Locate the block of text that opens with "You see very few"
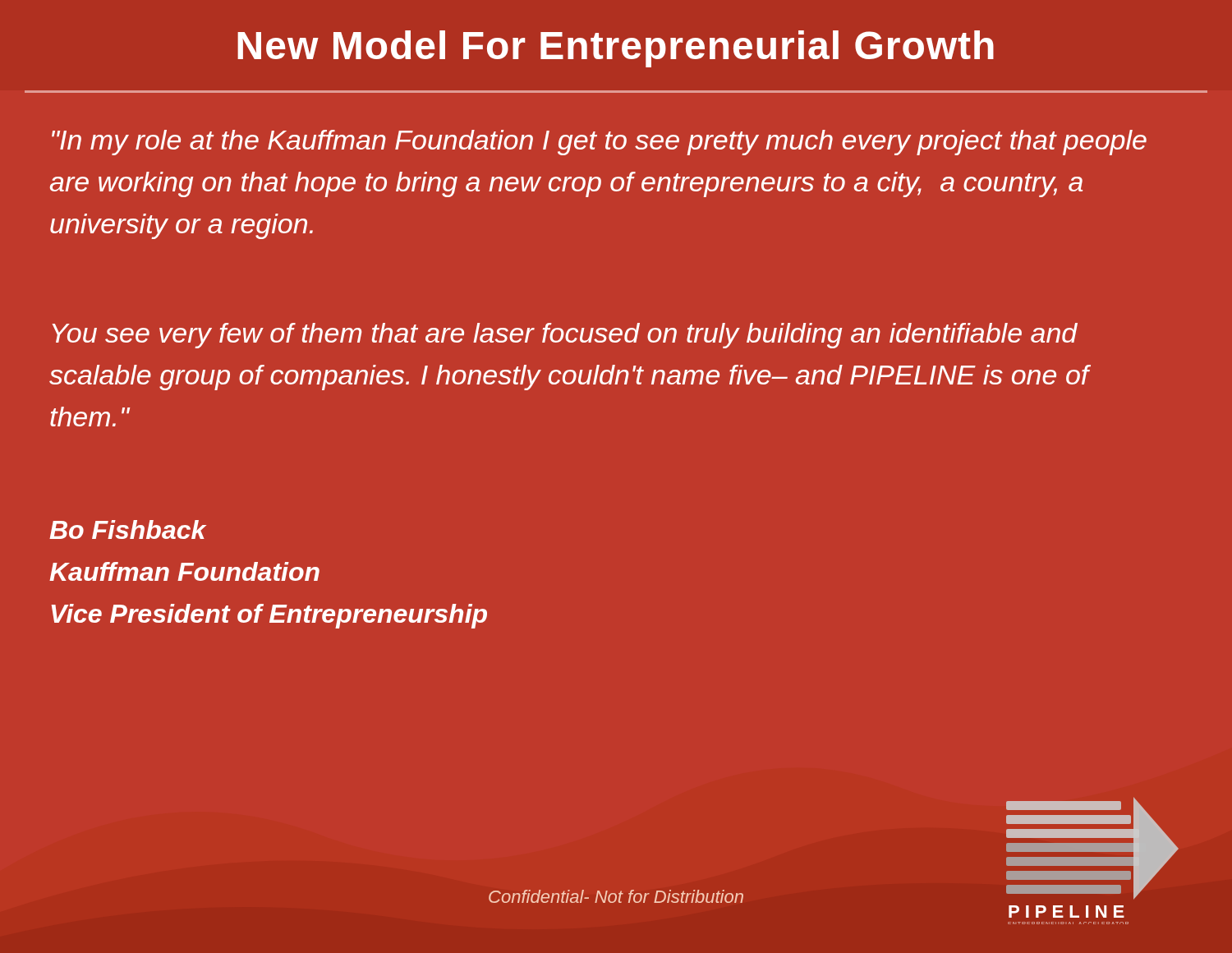The height and width of the screenshot is (953, 1232). [583, 375]
